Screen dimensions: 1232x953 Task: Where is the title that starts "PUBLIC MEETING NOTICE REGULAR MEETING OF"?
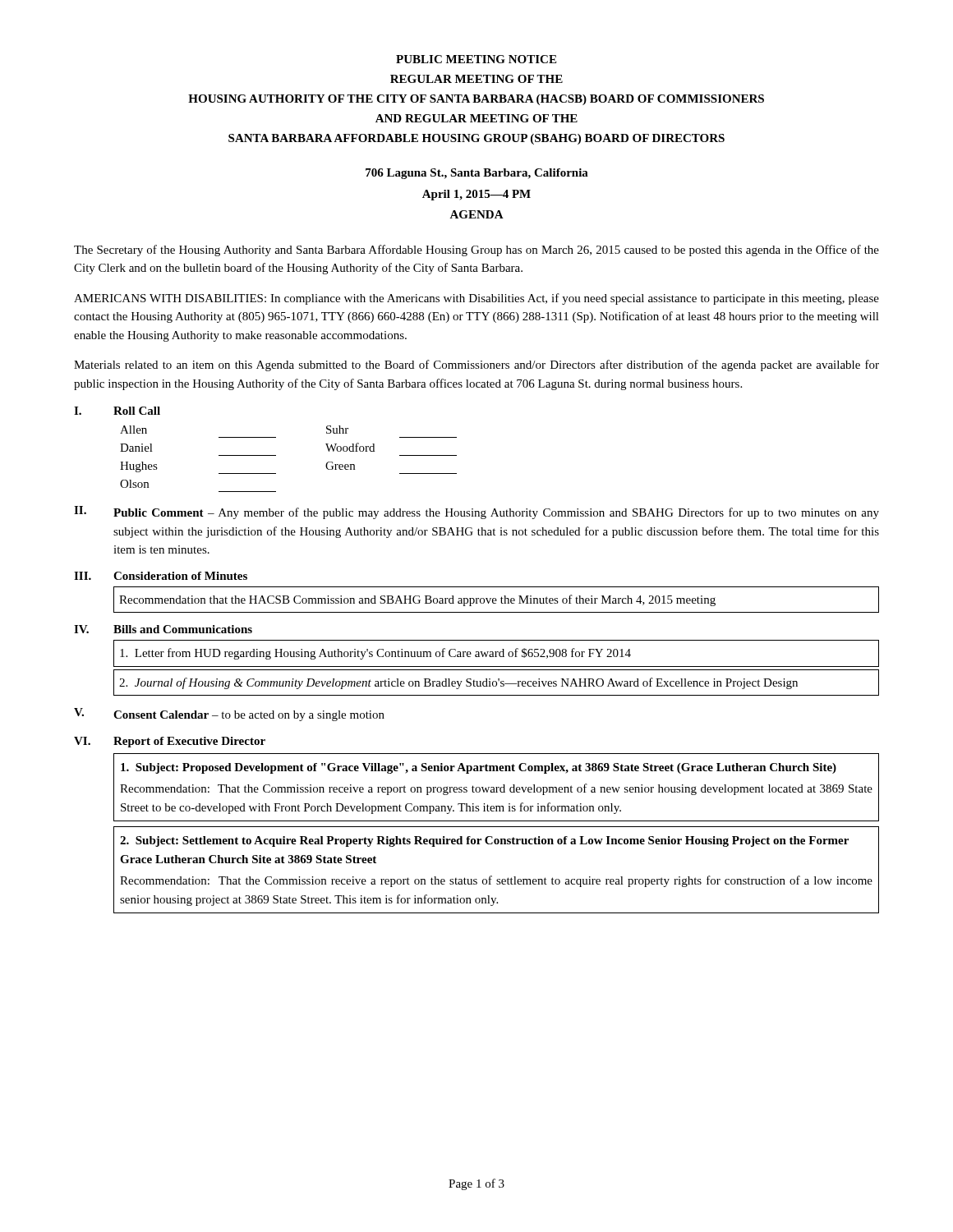click(476, 99)
